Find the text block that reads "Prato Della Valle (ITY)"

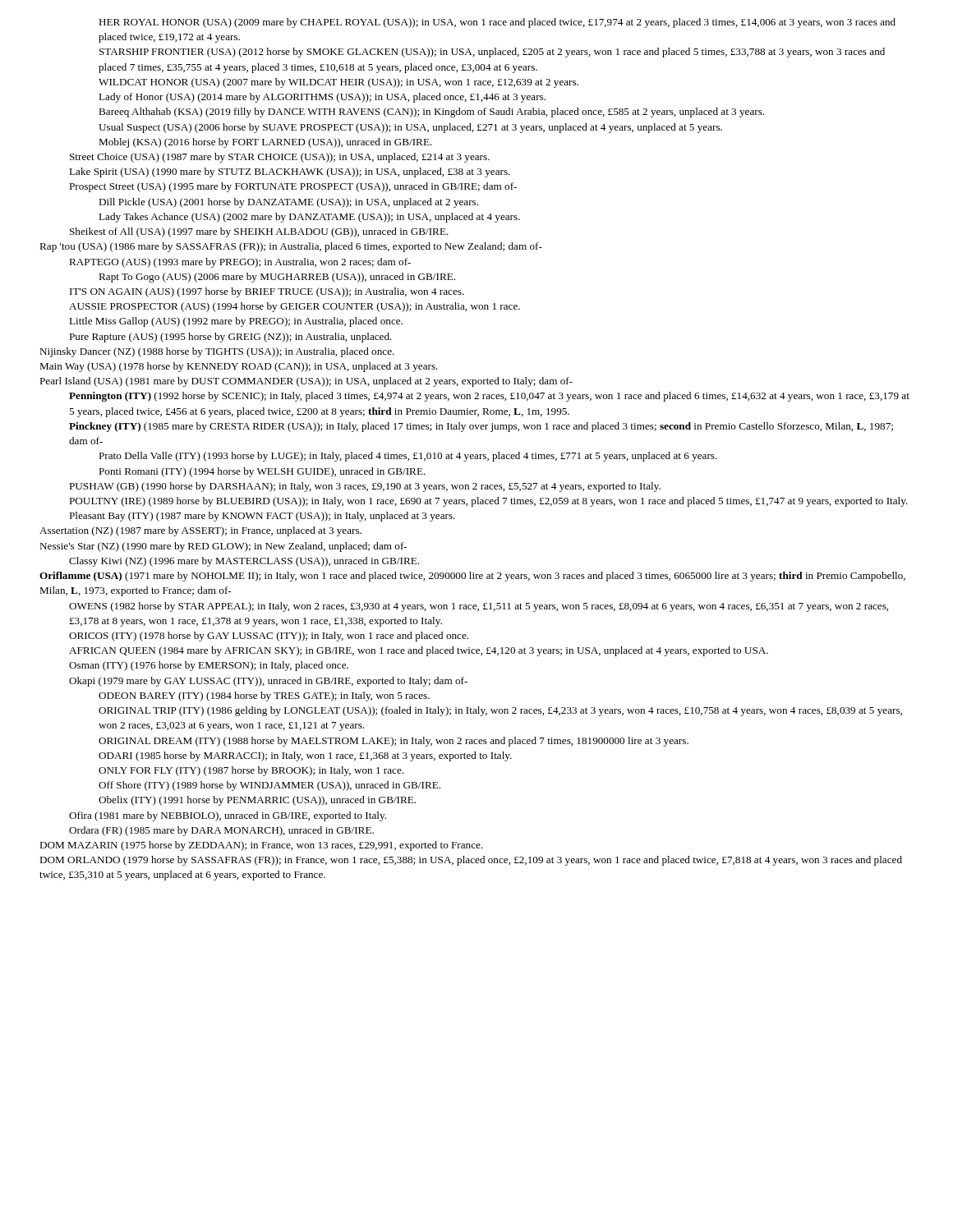(506, 456)
